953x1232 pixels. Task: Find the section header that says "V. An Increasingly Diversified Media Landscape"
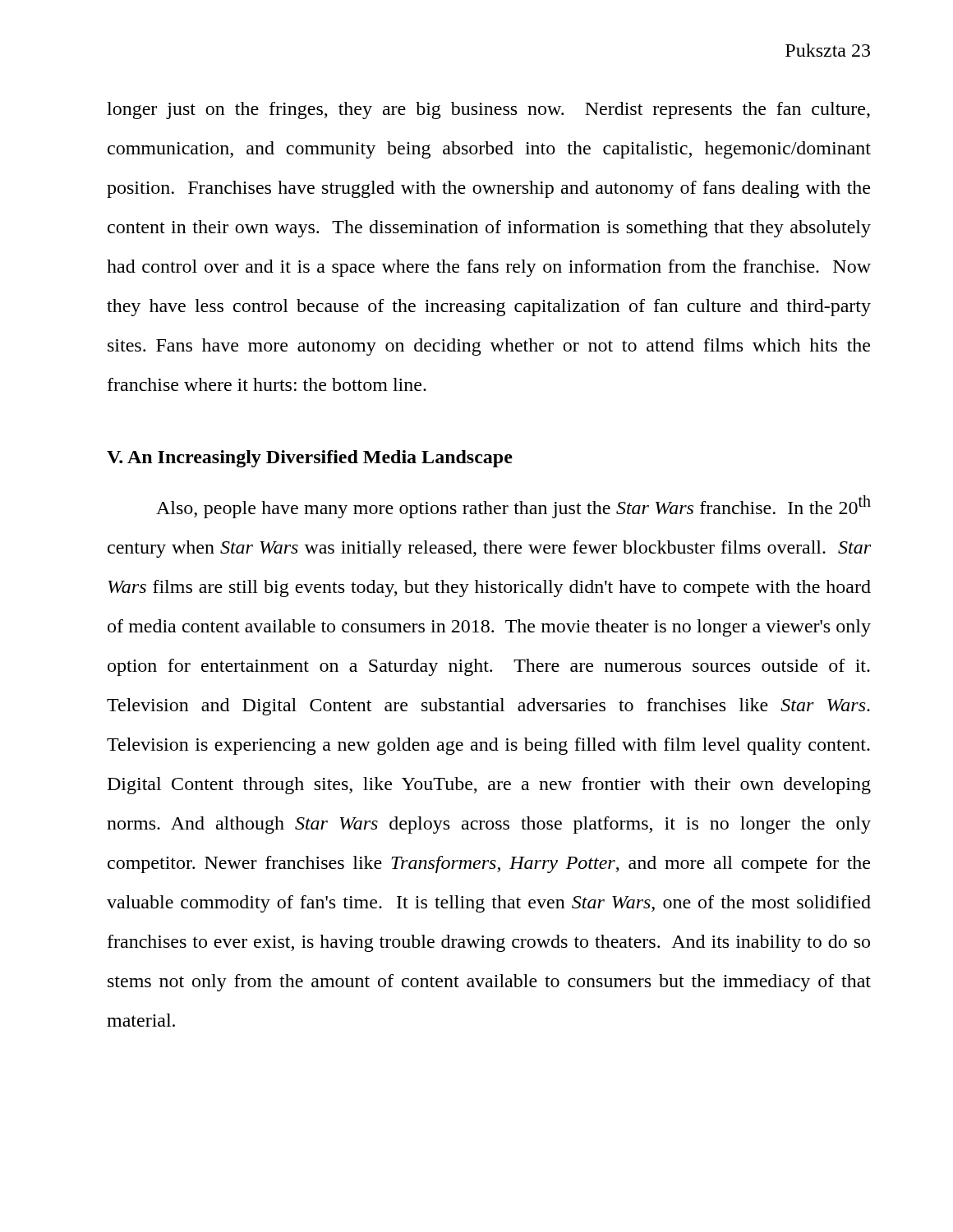(310, 457)
